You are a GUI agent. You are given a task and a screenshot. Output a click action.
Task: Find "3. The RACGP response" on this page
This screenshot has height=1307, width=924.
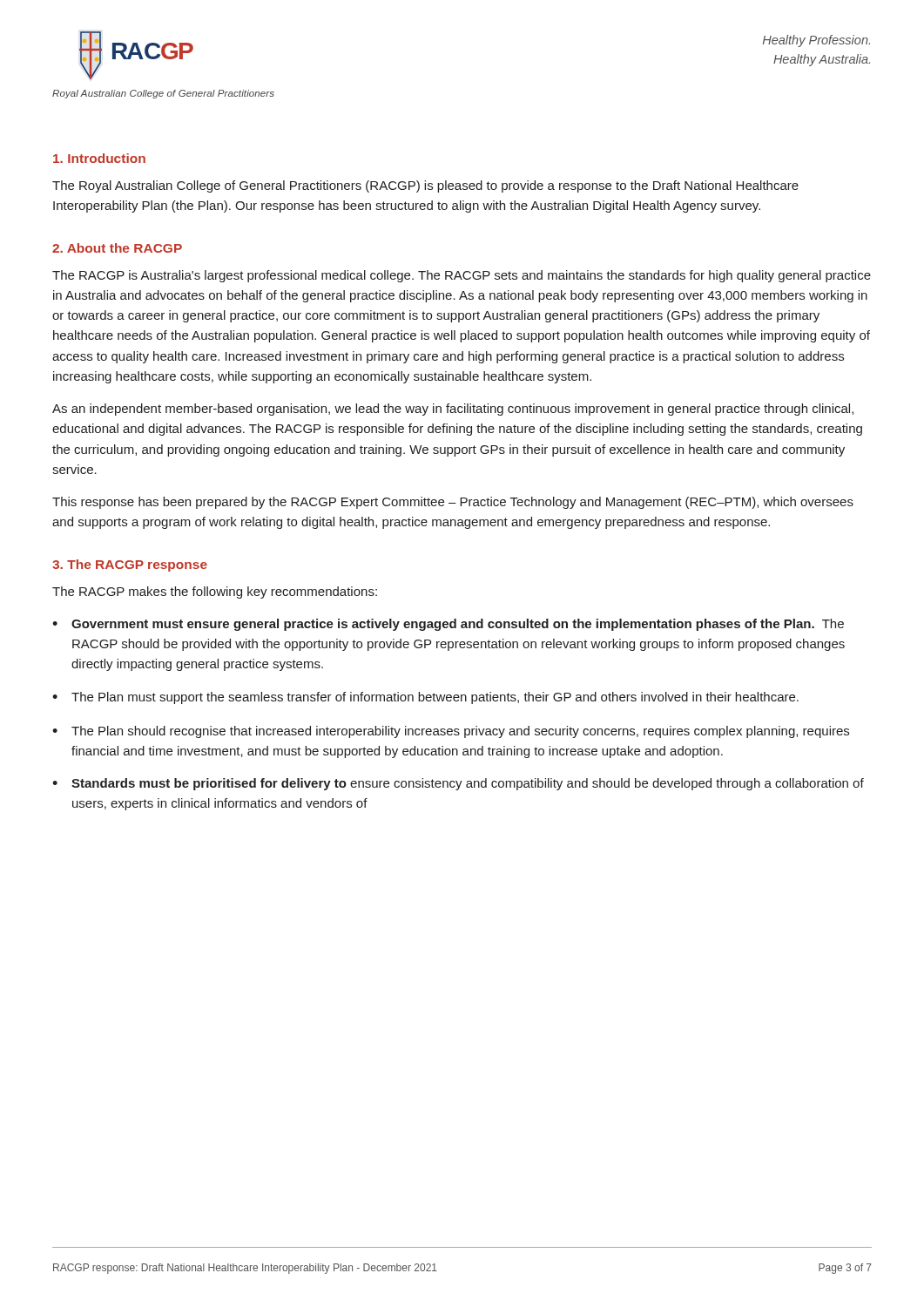pyautogui.click(x=130, y=564)
